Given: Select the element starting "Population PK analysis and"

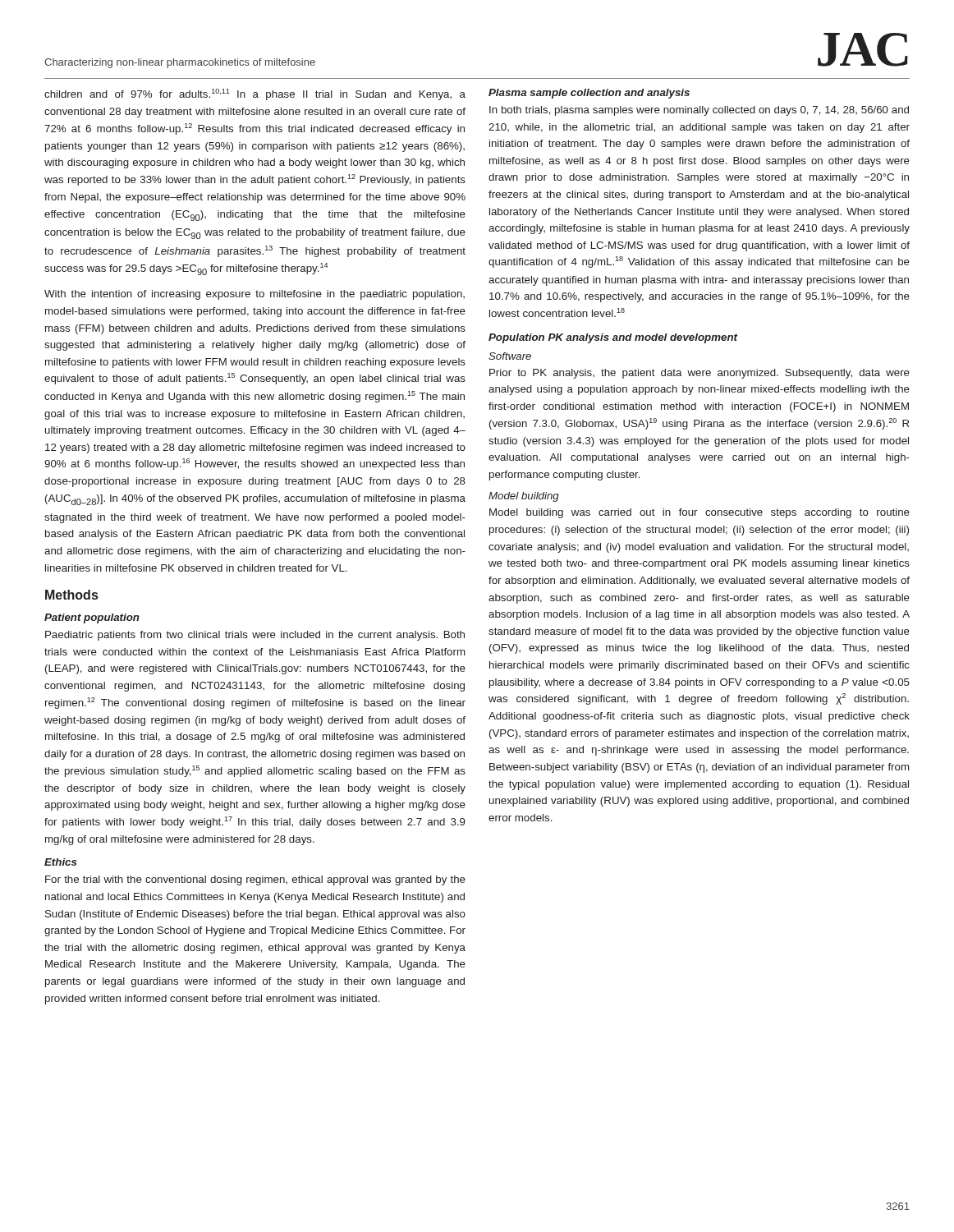Looking at the screenshot, I should pyautogui.click(x=613, y=337).
